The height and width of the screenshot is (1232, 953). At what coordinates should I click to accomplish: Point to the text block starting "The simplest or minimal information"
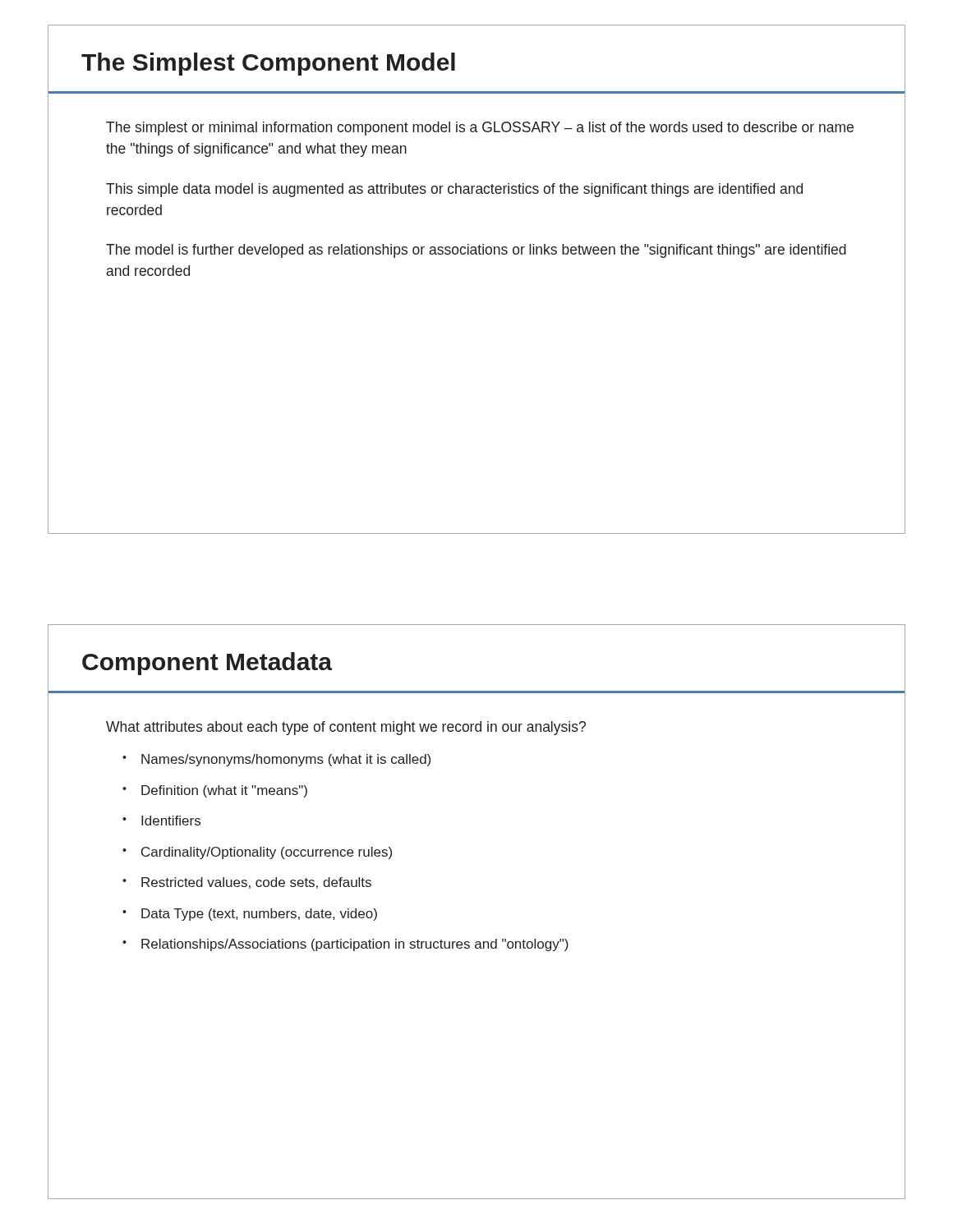(480, 138)
